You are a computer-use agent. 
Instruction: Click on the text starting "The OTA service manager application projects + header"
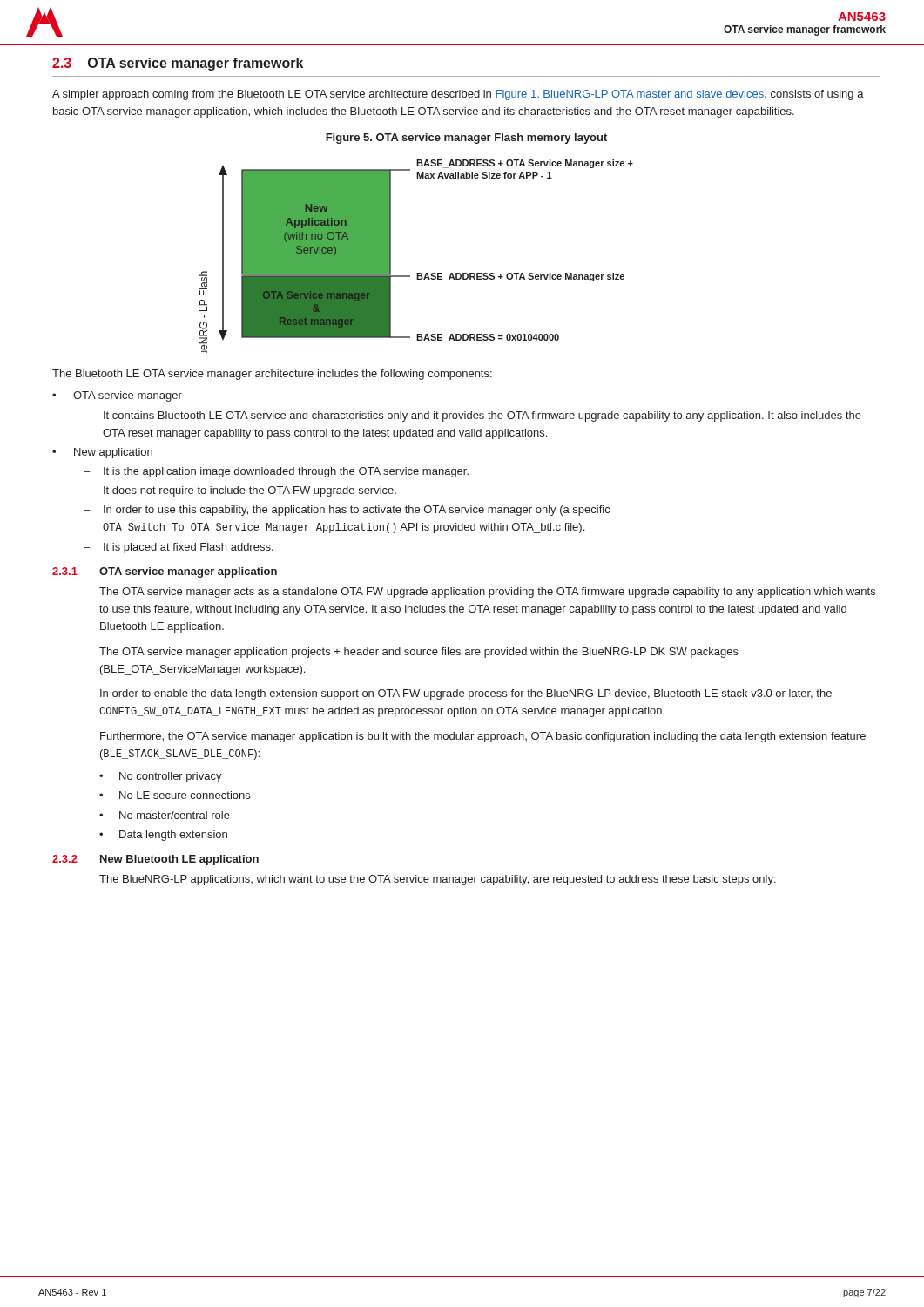[x=419, y=660]
